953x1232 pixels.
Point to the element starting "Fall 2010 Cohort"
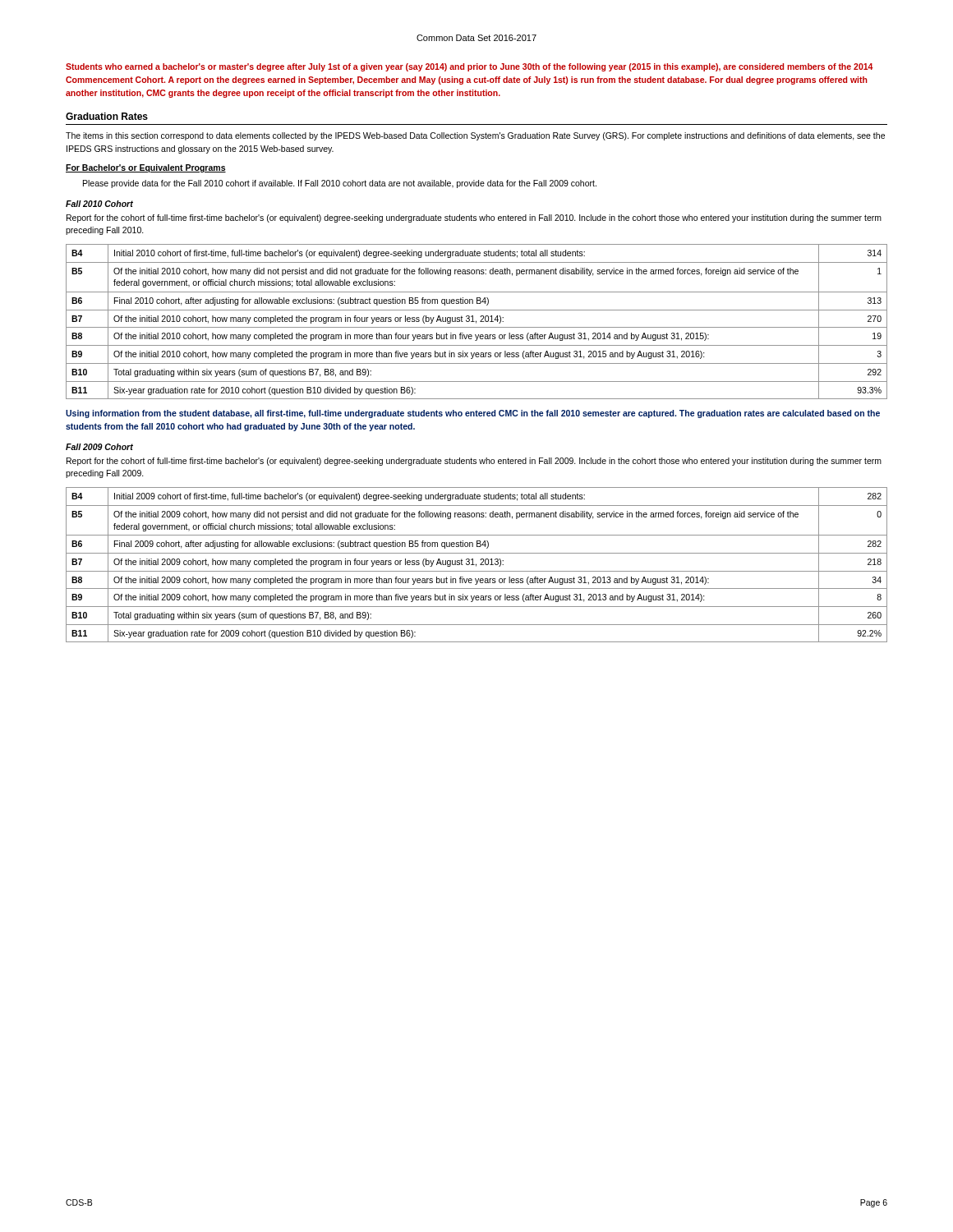point(99,203)
